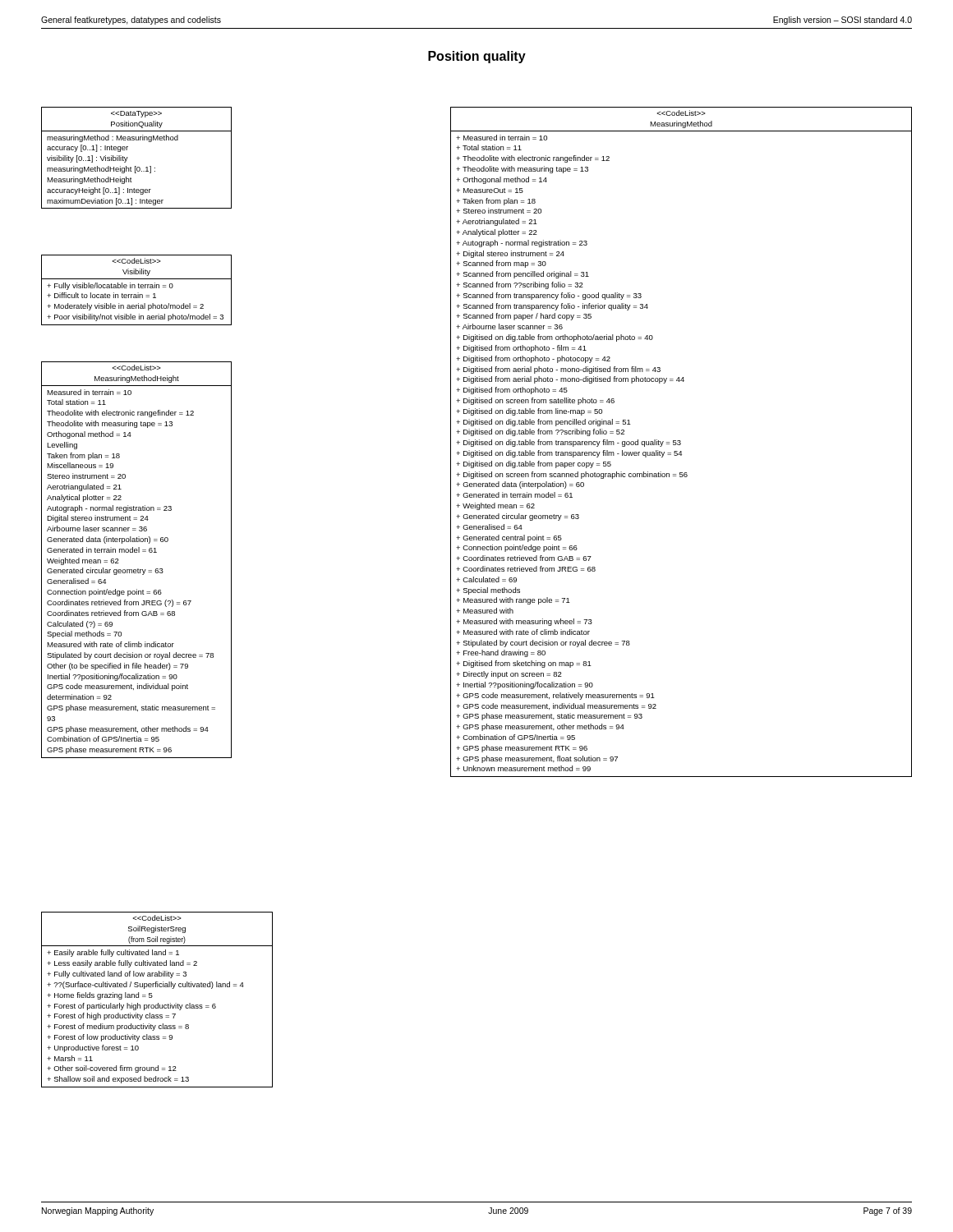
Task: Find the table that mentions ">Visibility Fully visible/locatable in"
Action: pos(136,290)
